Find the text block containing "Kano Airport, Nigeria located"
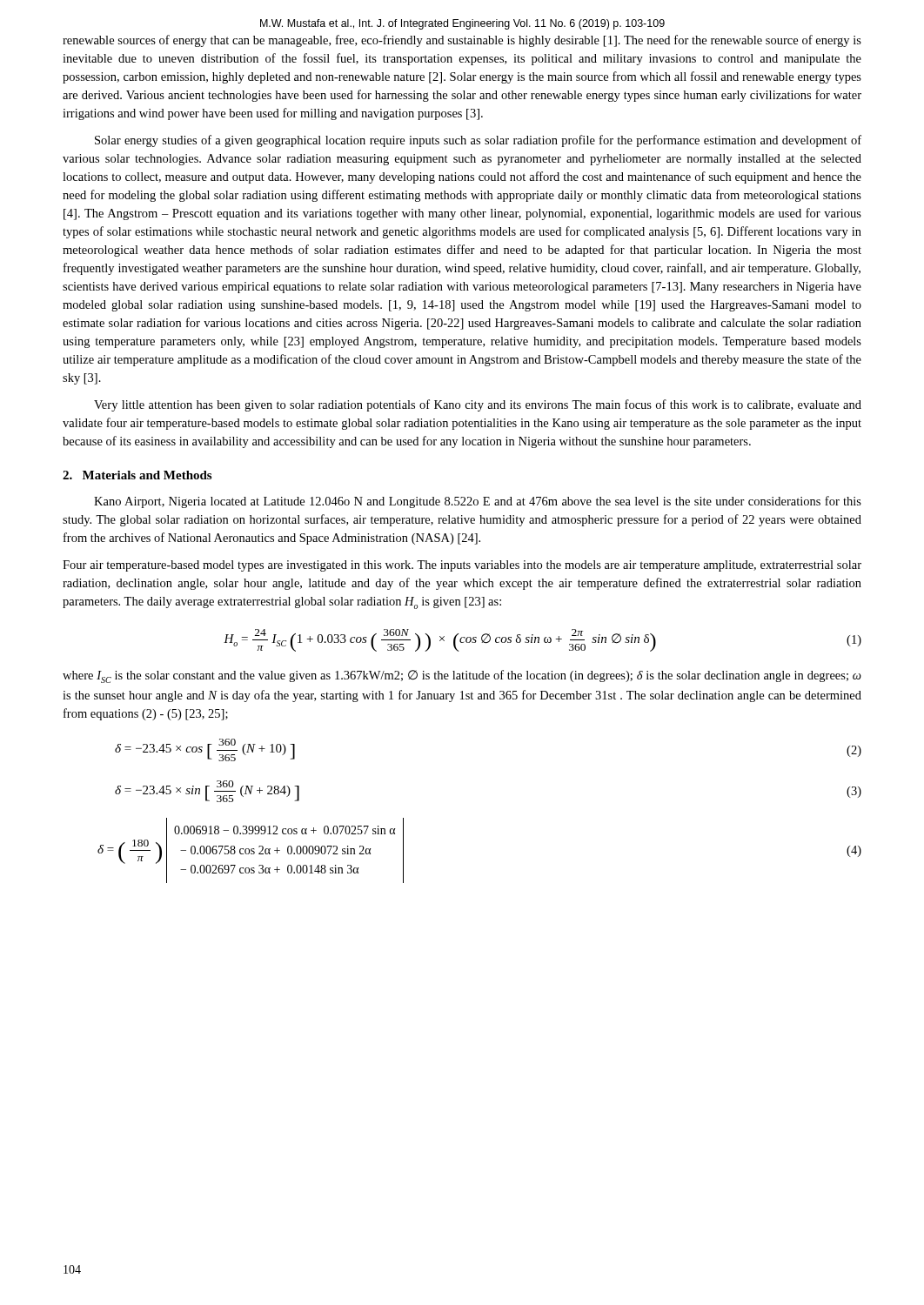 [462, 520]
